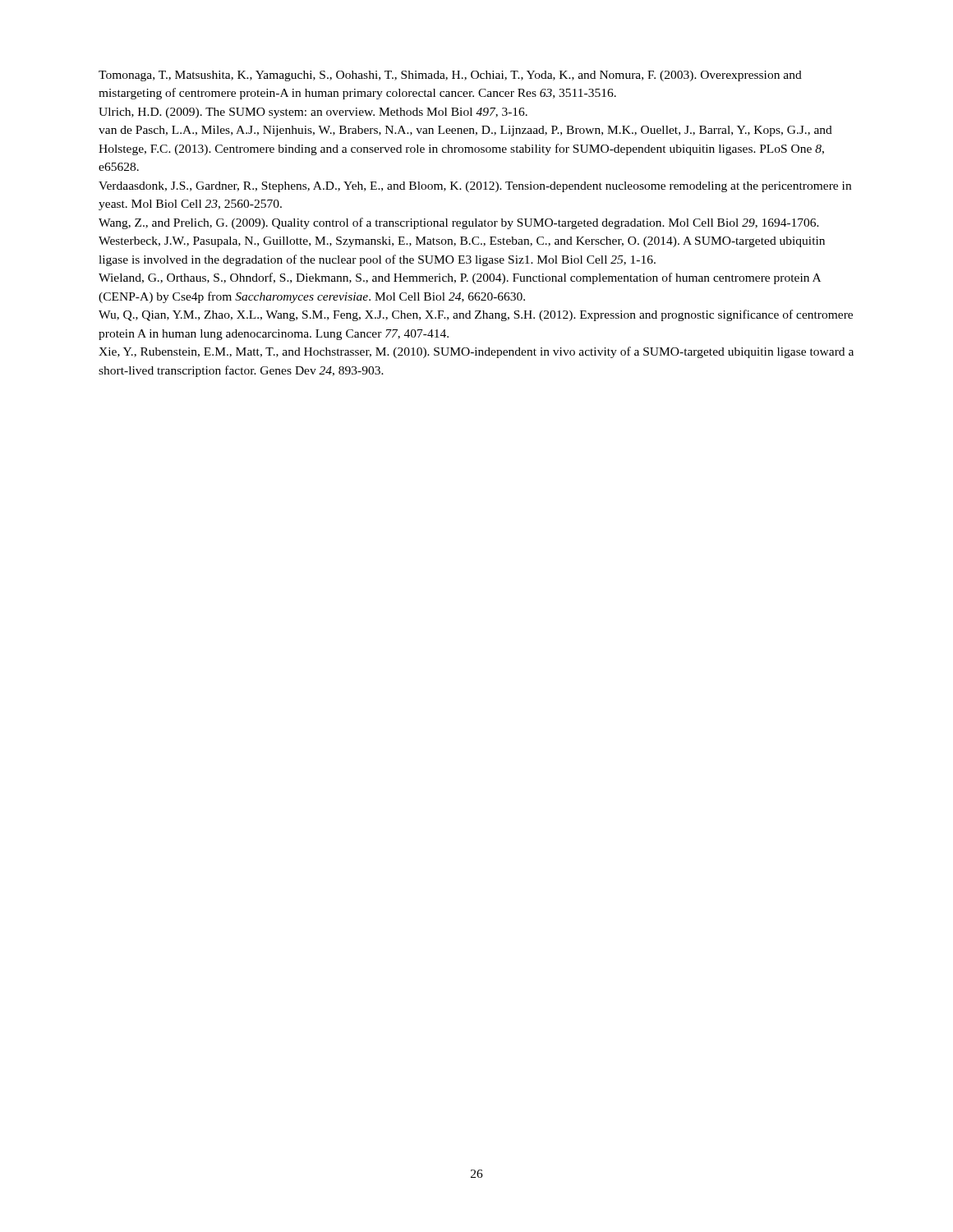Point to the block beginning "Tomonaga, T., Matsushita, K., Yamaguchi,"
The height and width of the screenshot is (1232, 953).
[x=450, y=84]
